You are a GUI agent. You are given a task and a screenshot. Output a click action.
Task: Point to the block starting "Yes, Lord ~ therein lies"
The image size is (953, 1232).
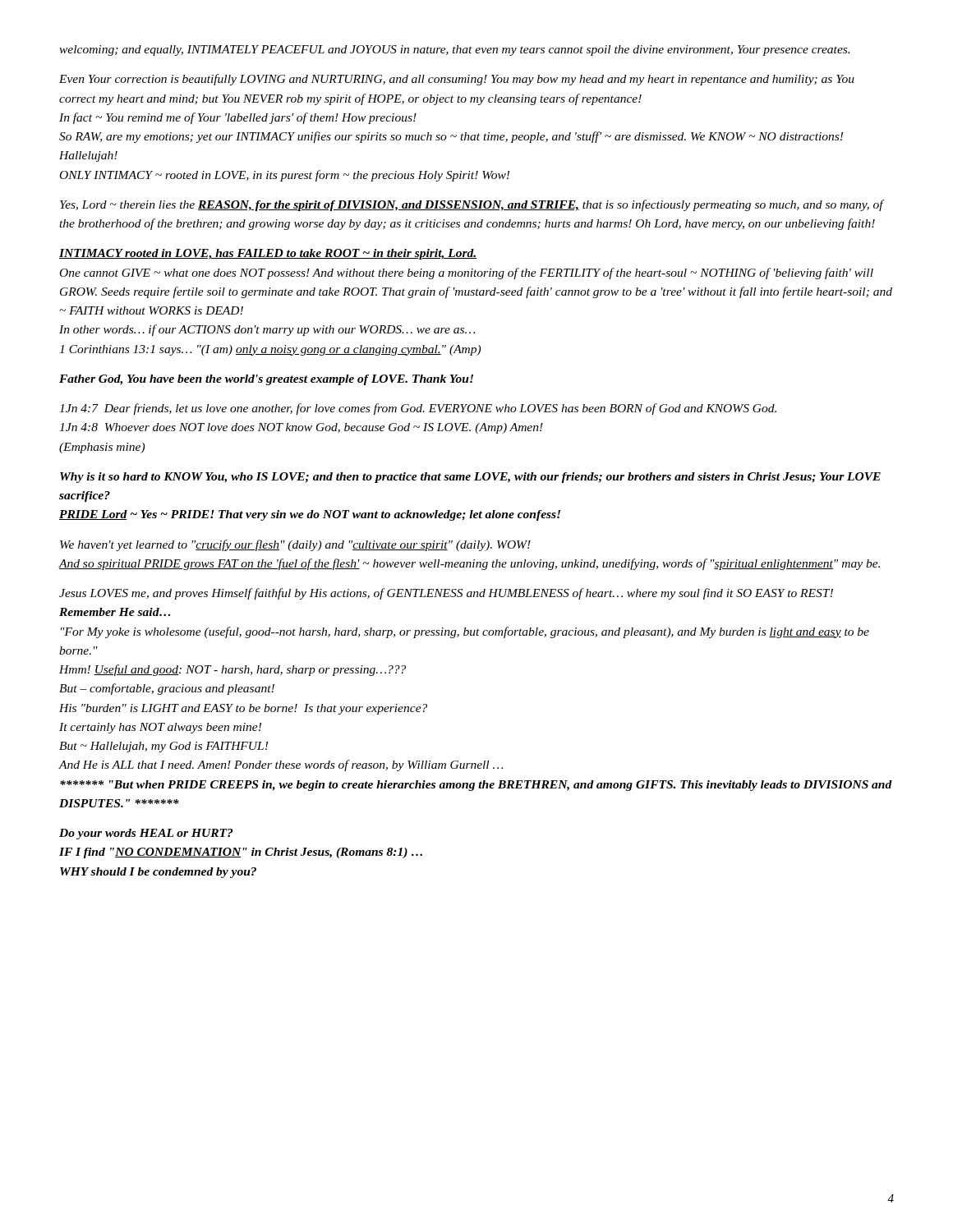[x=476, y=214]
